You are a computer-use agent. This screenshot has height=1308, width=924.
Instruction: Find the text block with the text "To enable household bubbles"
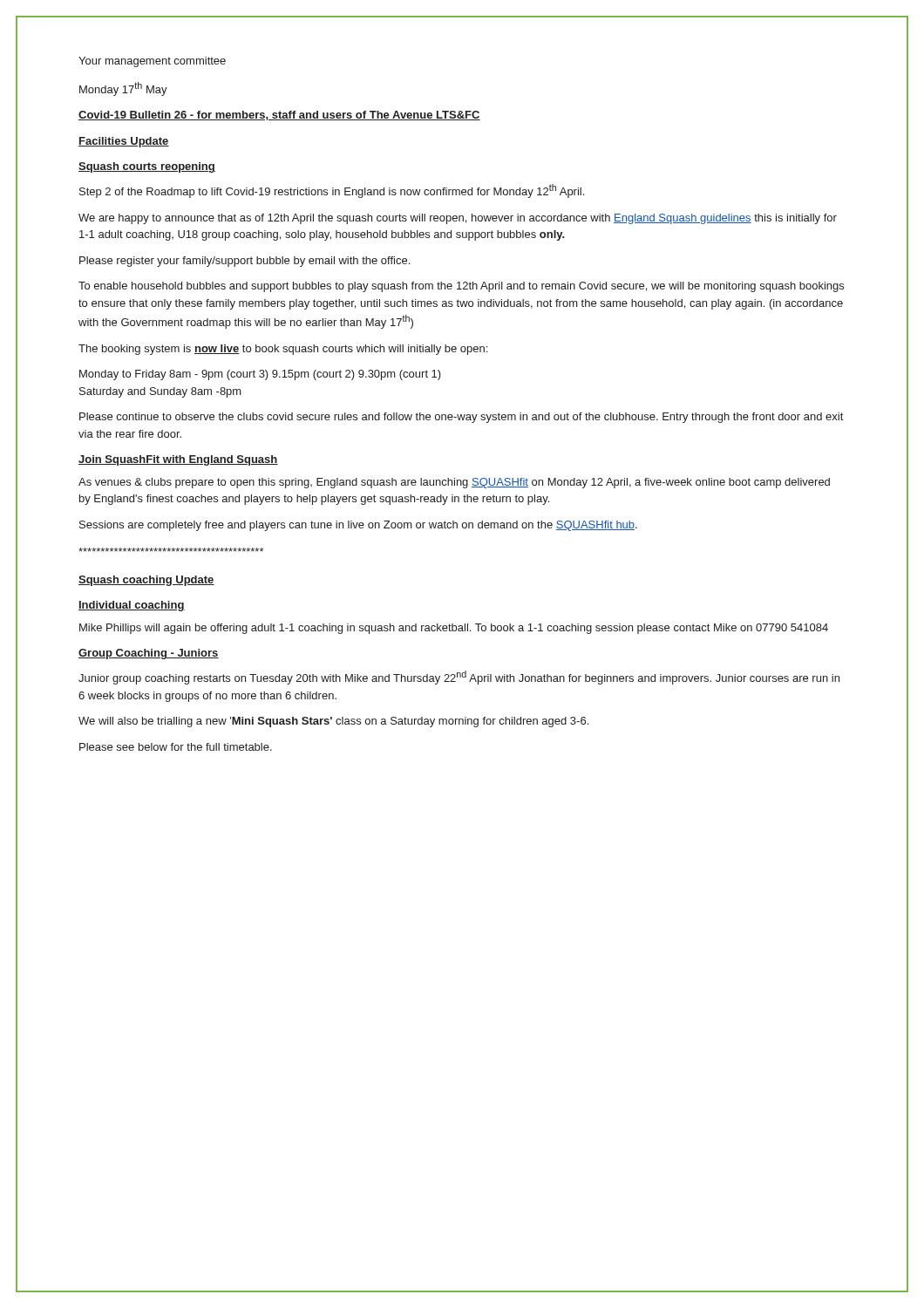click(461, 304)
